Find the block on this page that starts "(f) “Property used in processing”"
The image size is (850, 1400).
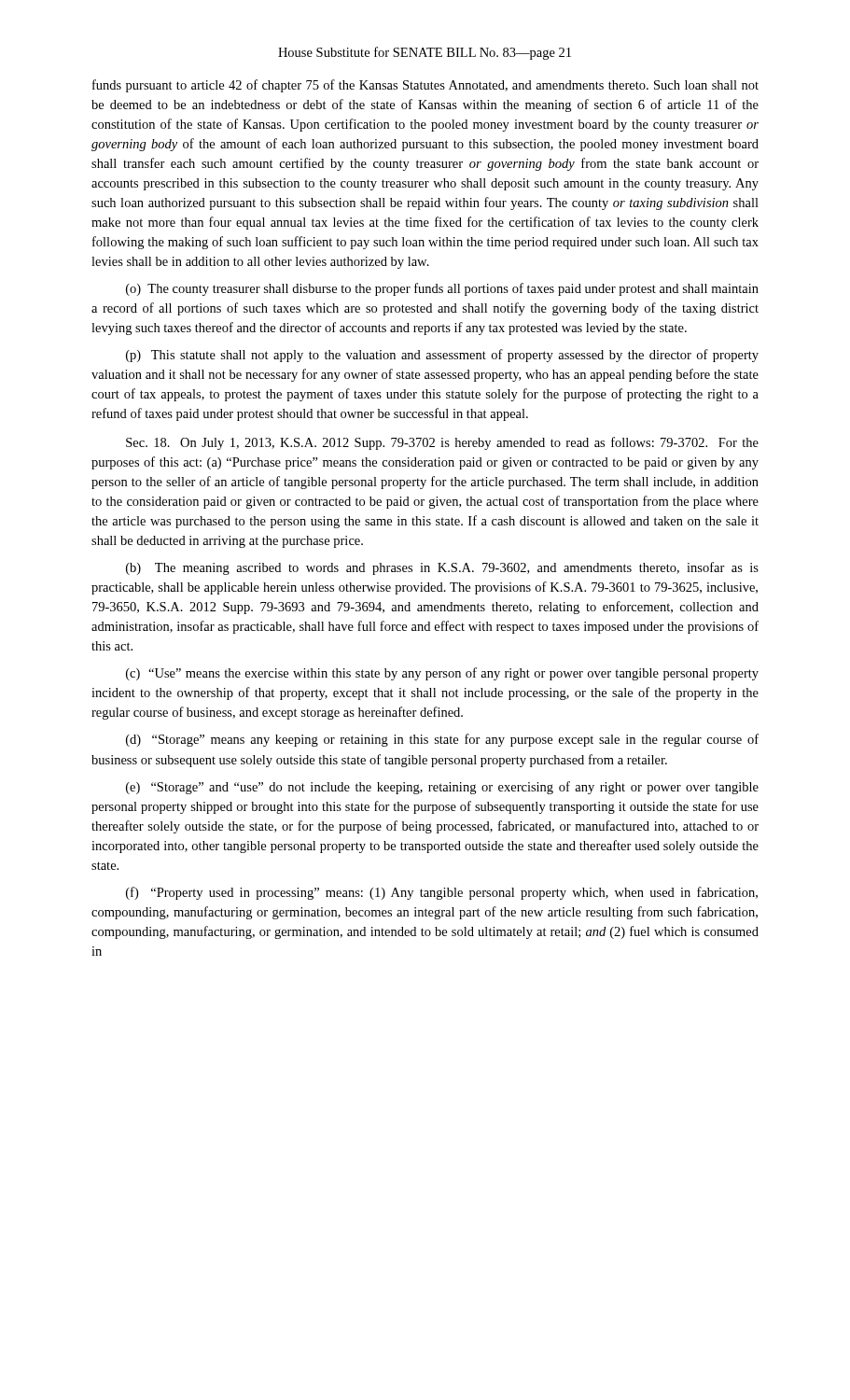425,922
